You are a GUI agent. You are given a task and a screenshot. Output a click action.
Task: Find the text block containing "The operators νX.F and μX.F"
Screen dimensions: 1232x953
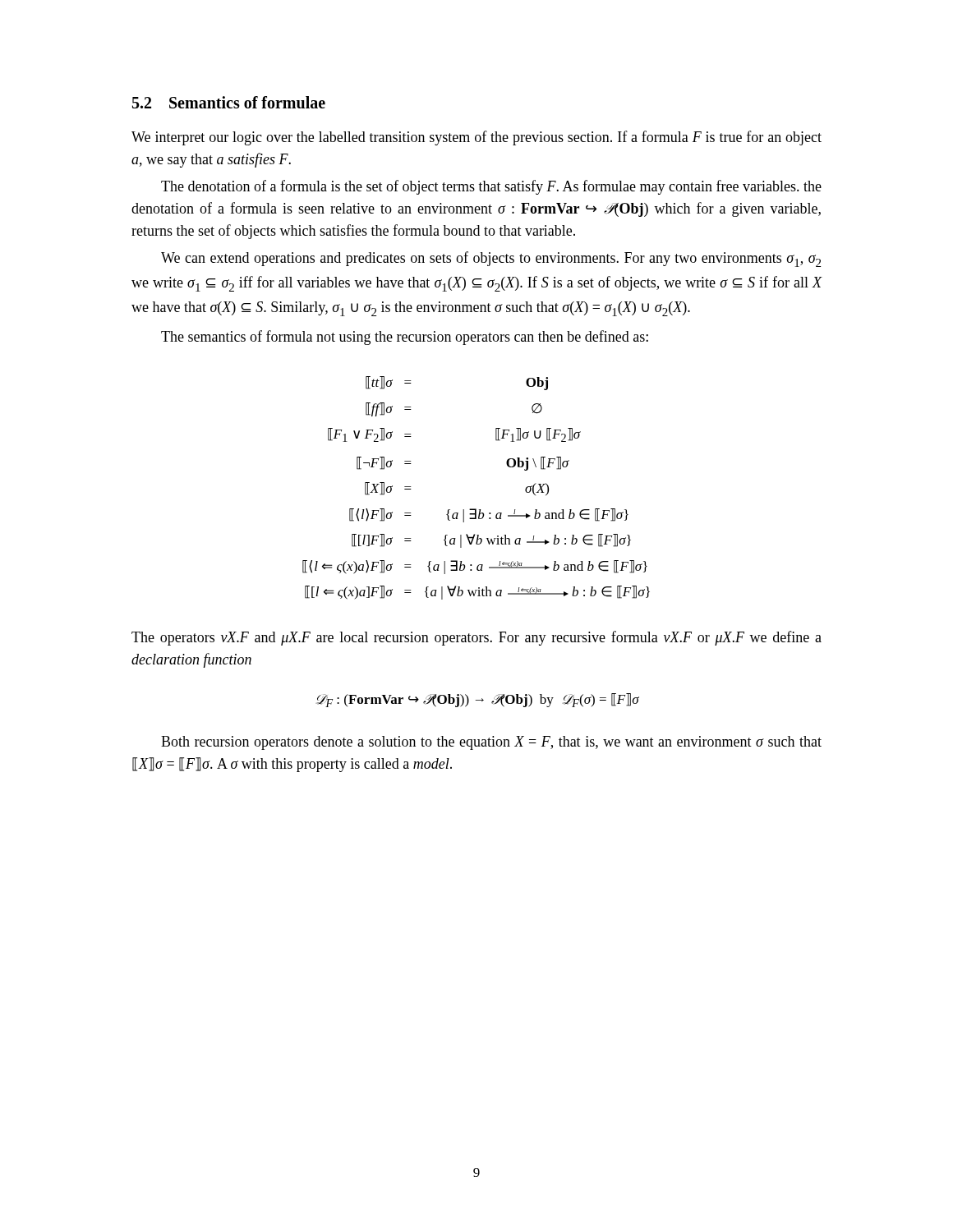pos(476,648)
